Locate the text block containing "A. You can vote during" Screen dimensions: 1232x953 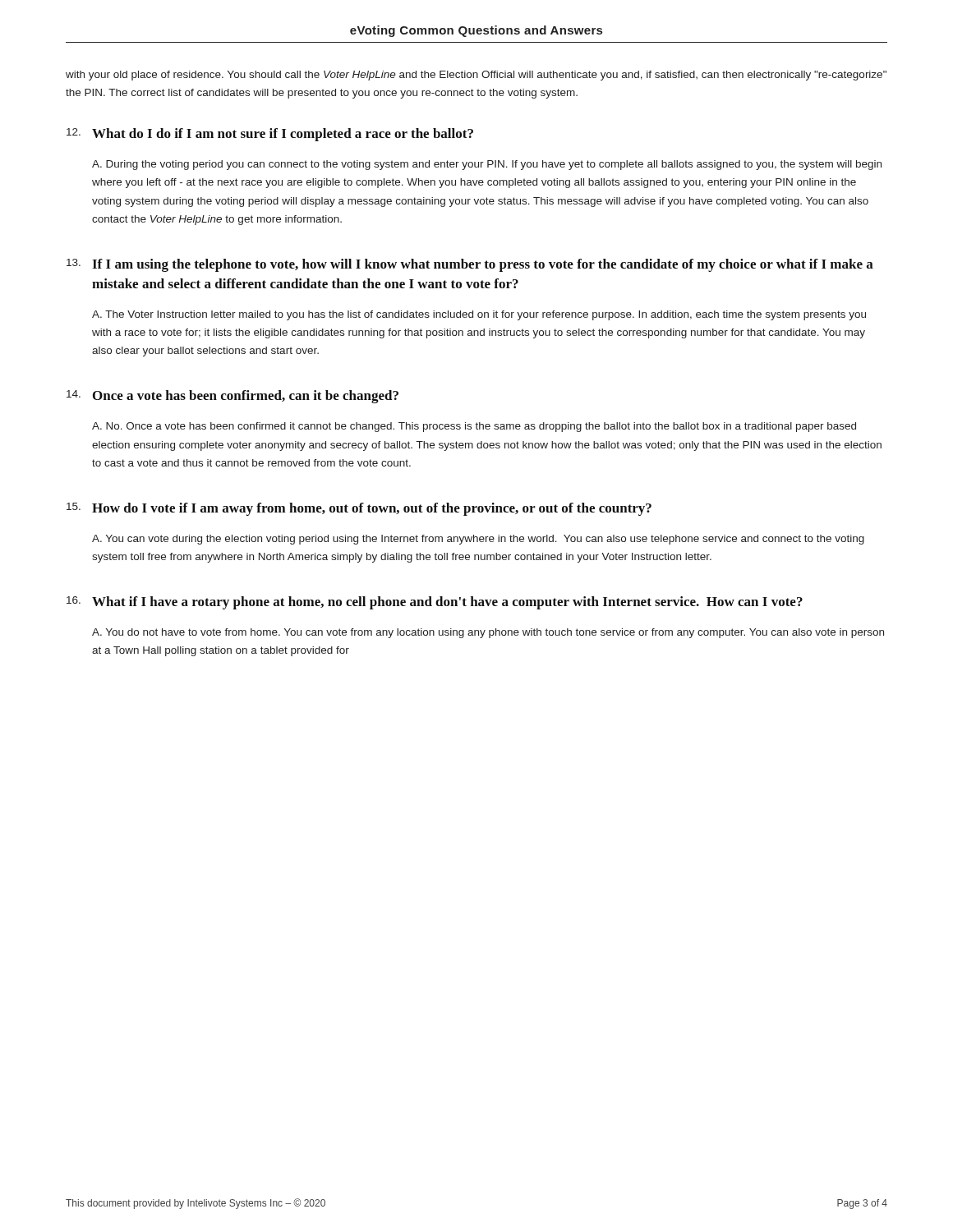point(478,547)
